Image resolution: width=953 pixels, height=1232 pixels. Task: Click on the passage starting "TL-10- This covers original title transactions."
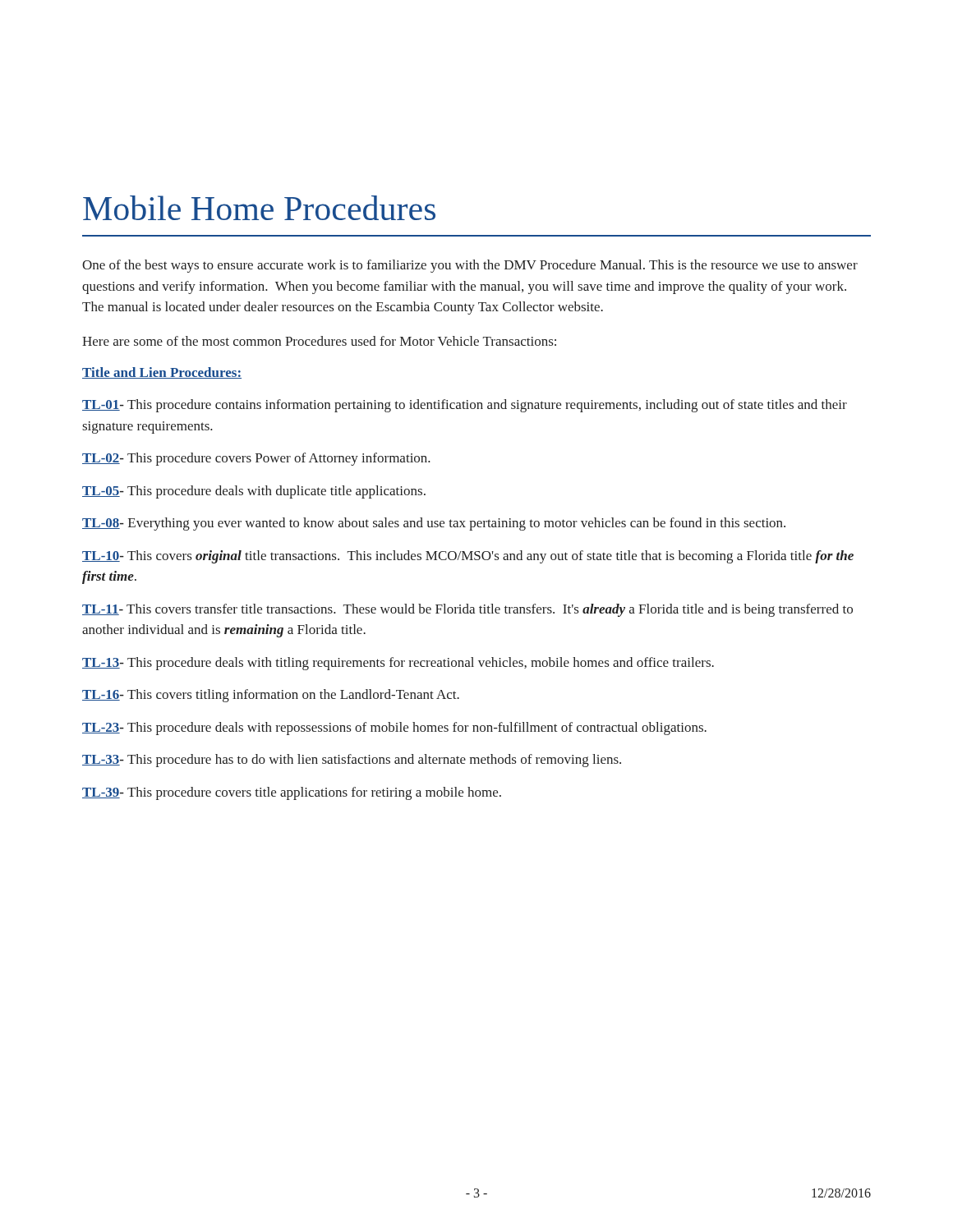click(x=468, y=566)
